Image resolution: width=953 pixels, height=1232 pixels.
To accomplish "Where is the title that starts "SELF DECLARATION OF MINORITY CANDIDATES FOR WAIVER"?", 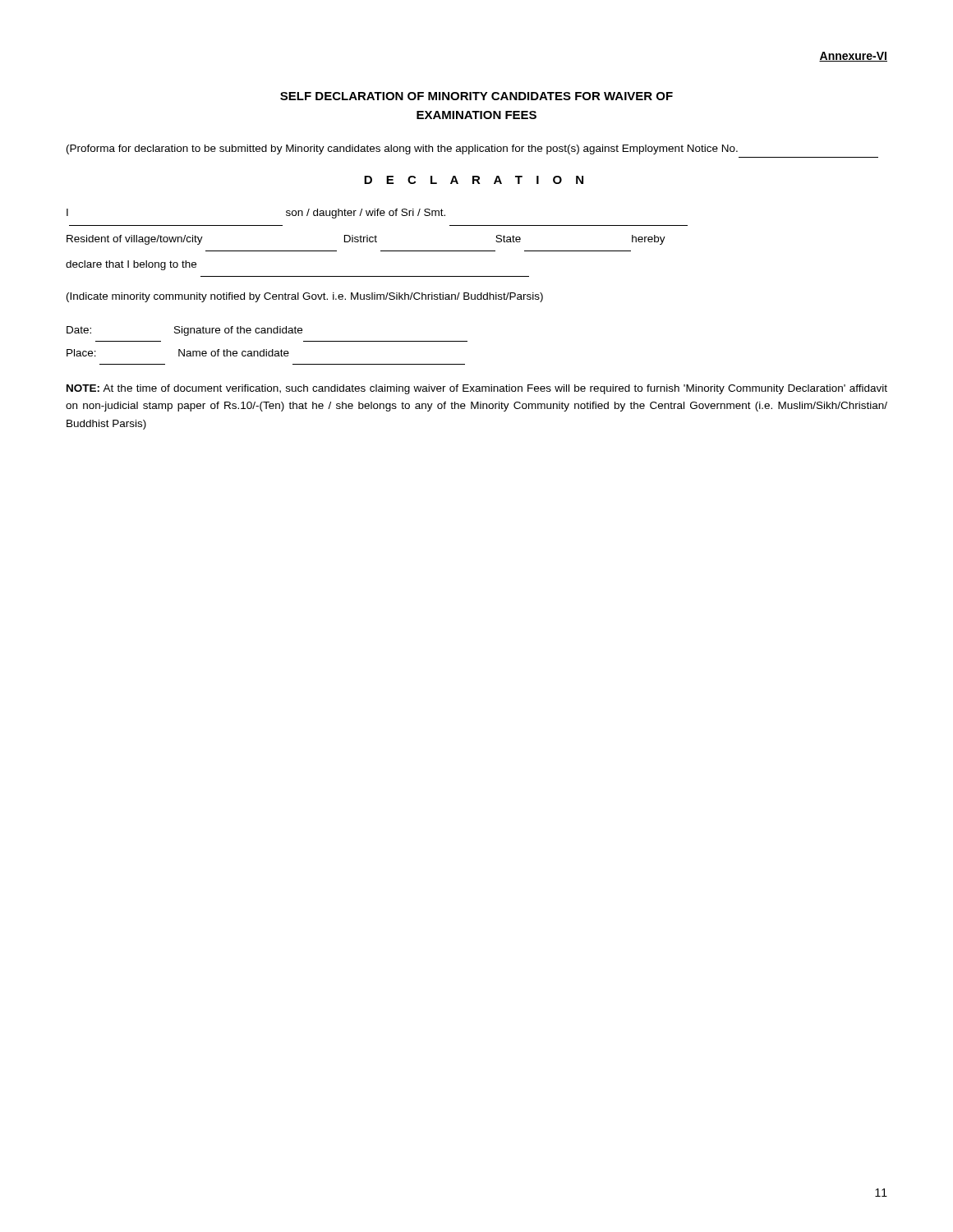I will 476,105.
